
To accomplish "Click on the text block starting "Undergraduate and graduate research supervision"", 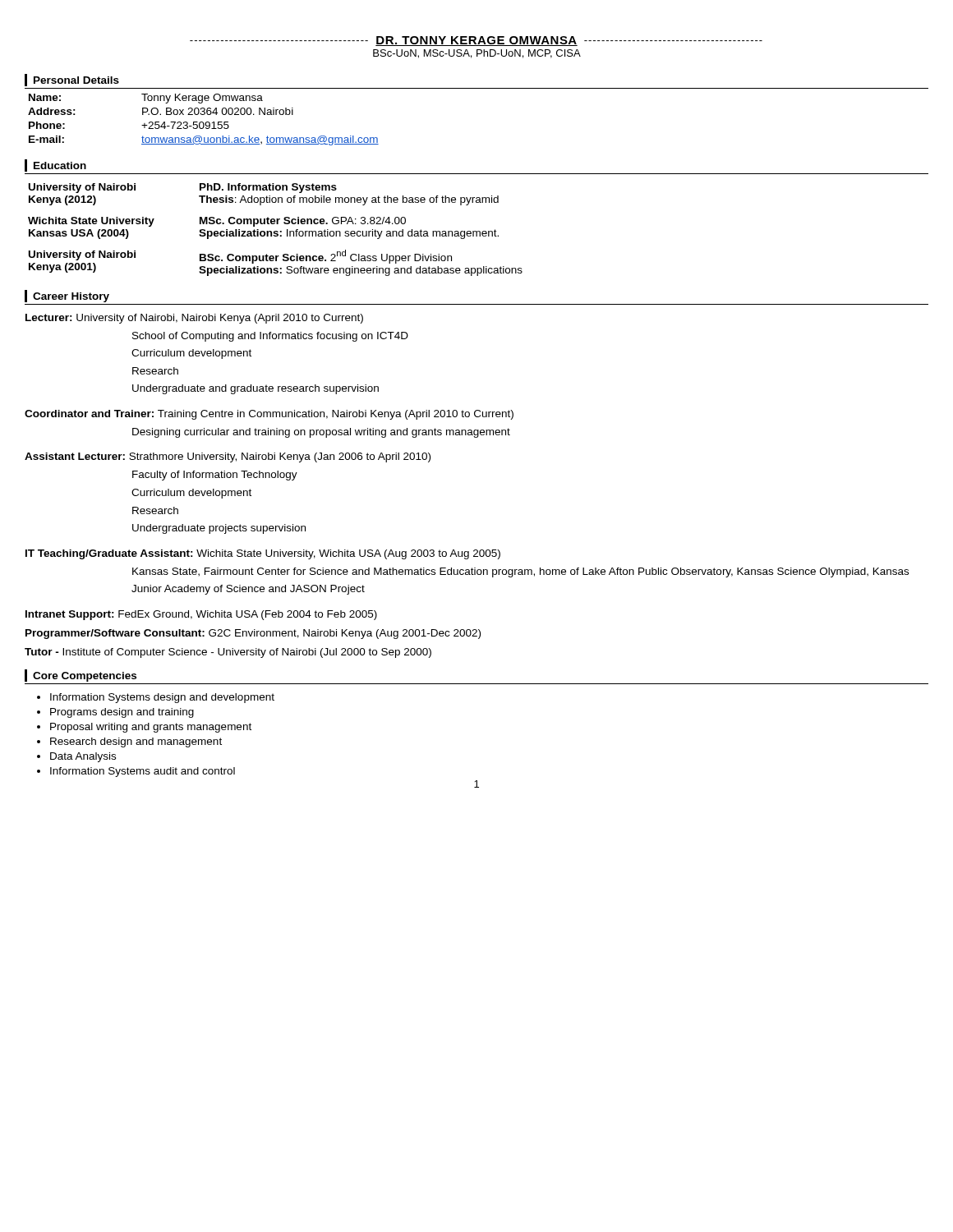I will tap(255, 388).
